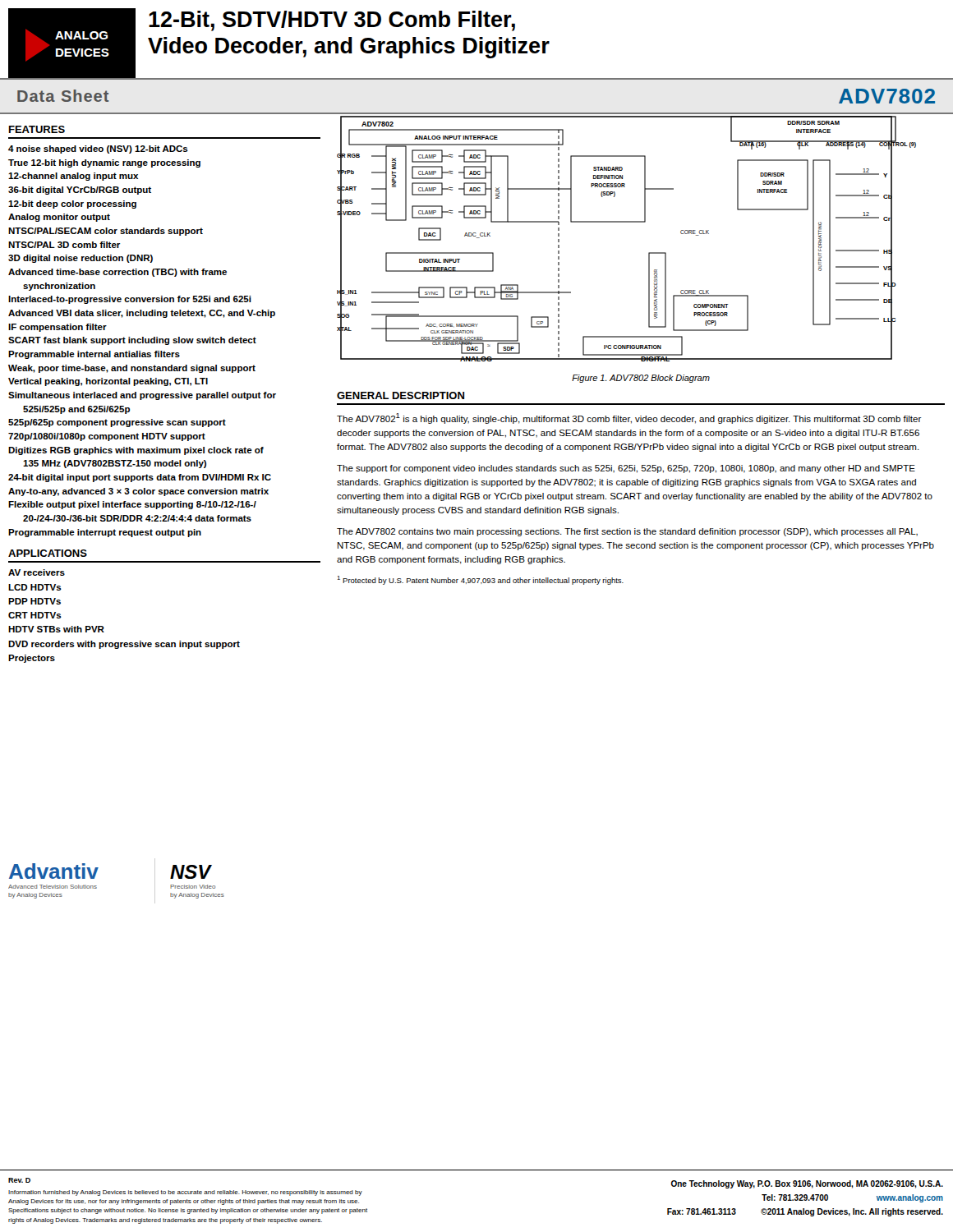Click where it says "720p/1080i/1080p component HDTV support"

[107, 436]
